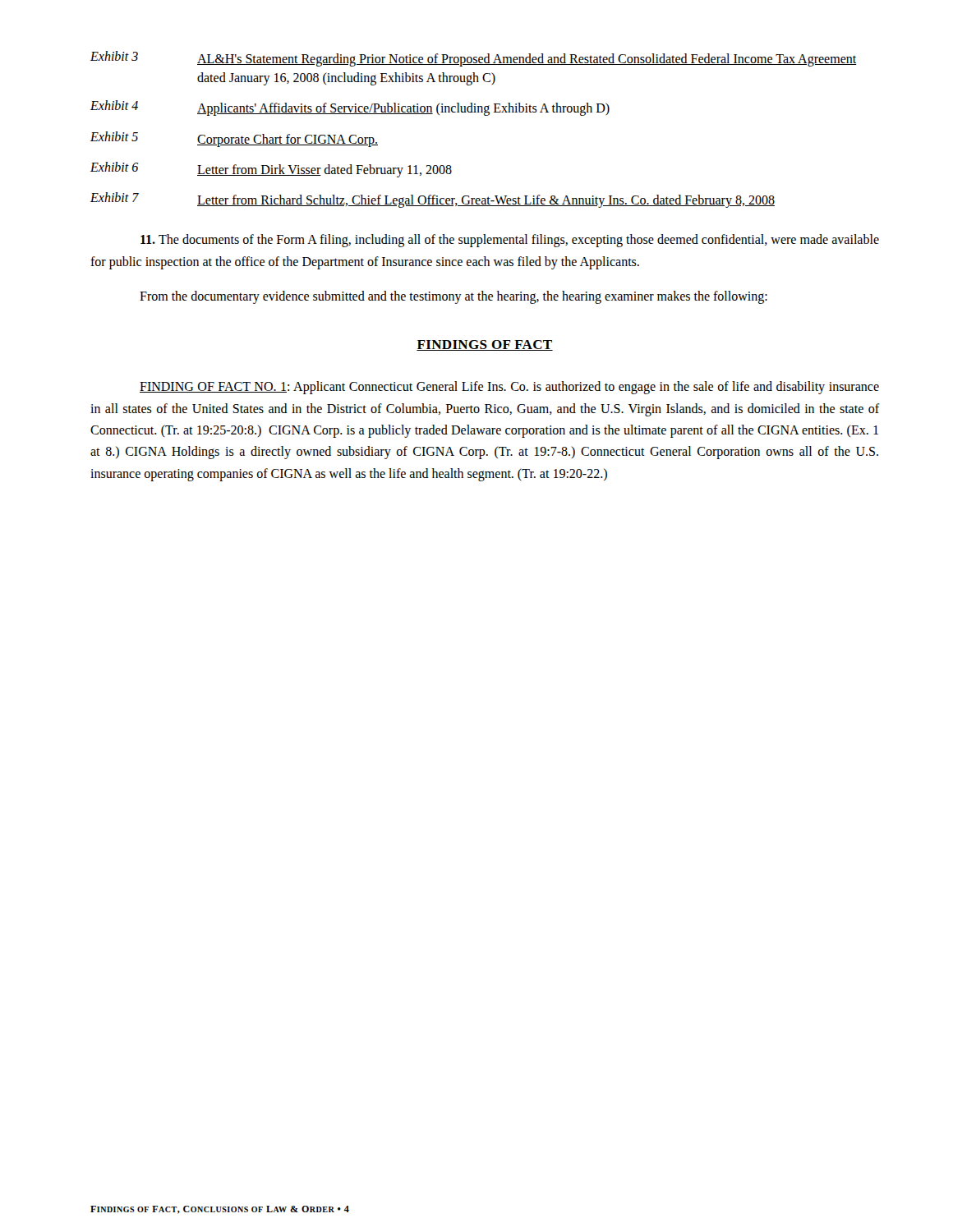Select the list item containing "Exhibit 4 Applicants'"

[x=485, y=108]
